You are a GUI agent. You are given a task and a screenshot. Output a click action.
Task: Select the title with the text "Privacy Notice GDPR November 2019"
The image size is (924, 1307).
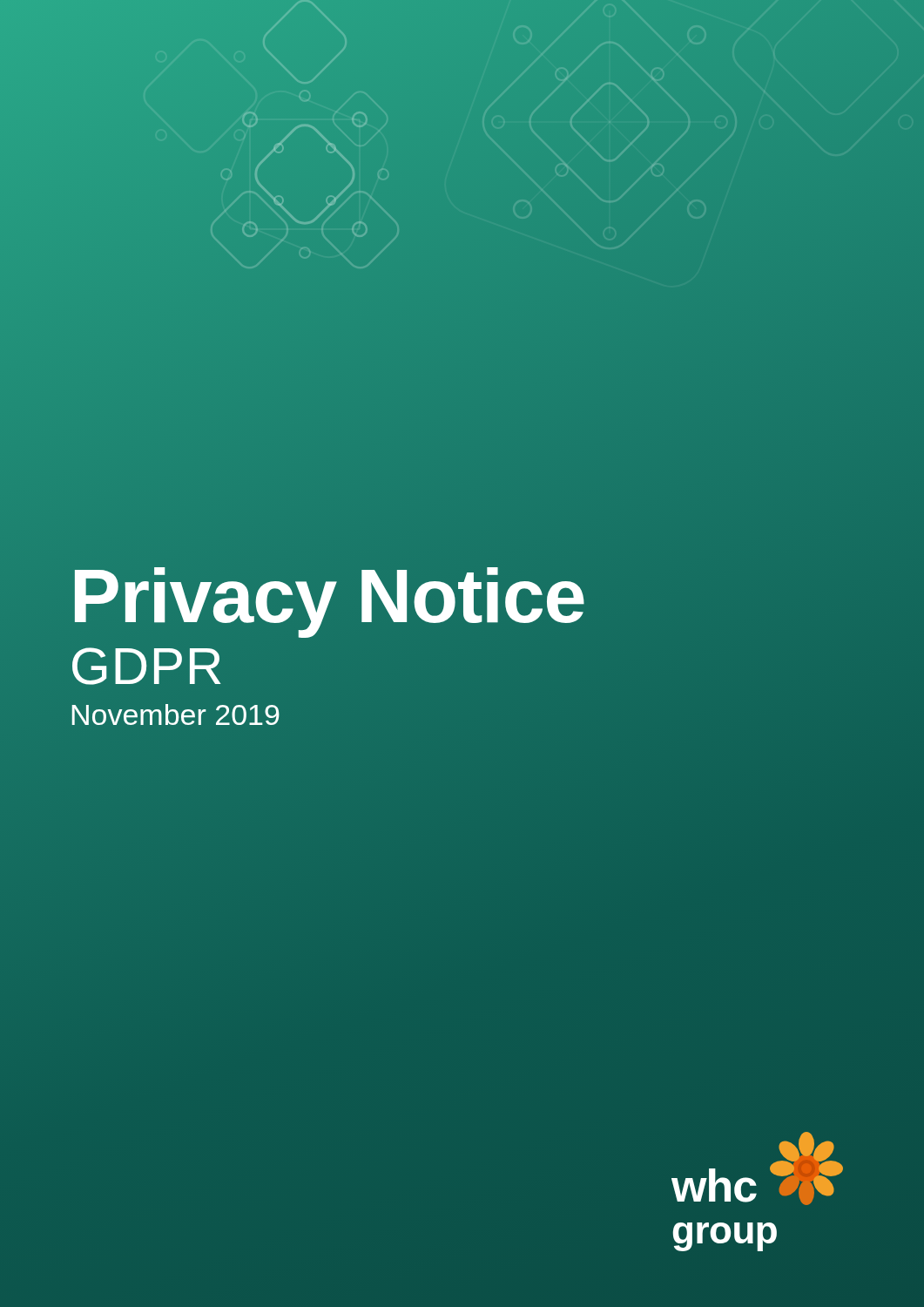tap(328, 645)
